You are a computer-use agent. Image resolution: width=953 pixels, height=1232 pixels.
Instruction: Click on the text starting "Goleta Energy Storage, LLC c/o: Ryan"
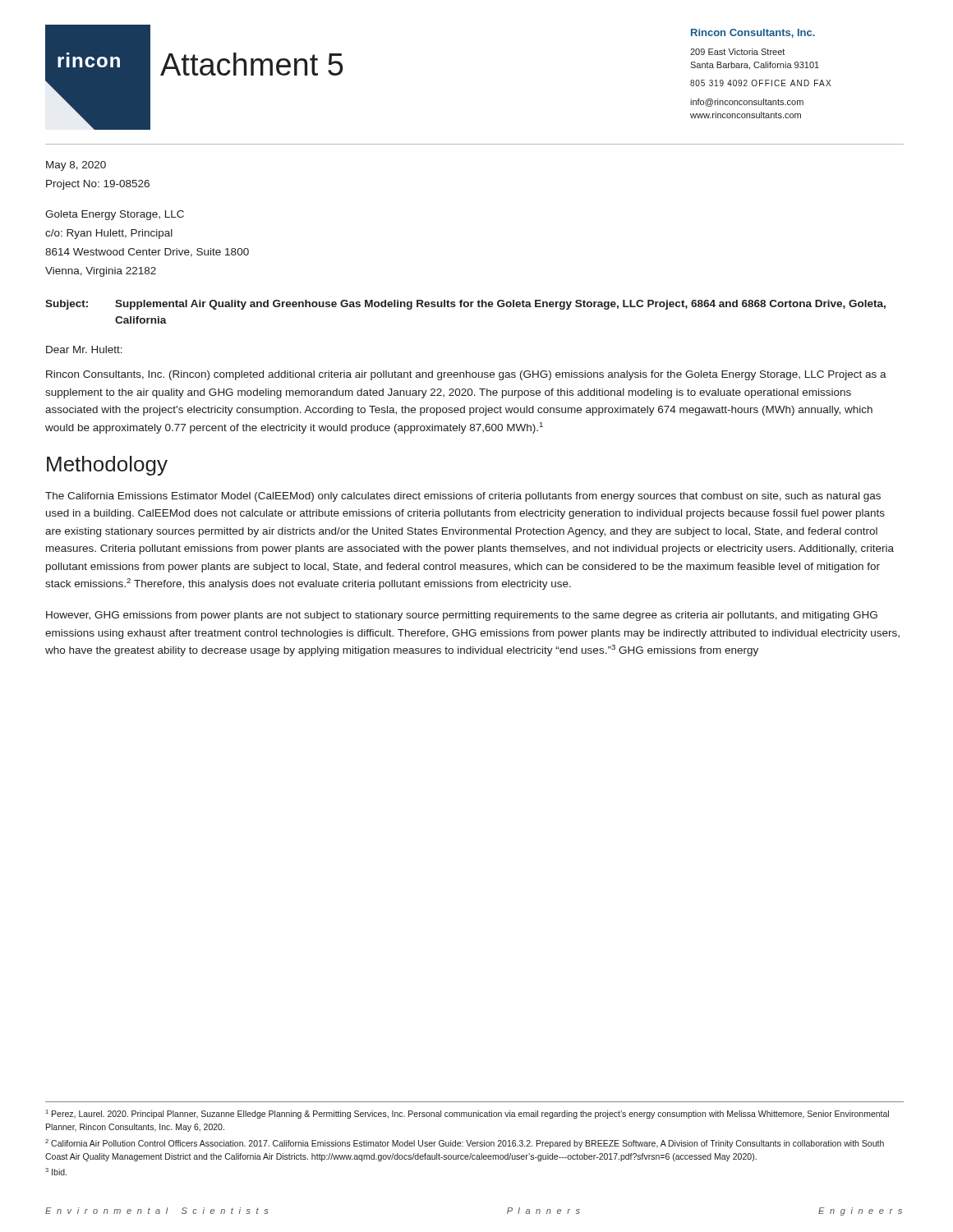tap(147, 242)
